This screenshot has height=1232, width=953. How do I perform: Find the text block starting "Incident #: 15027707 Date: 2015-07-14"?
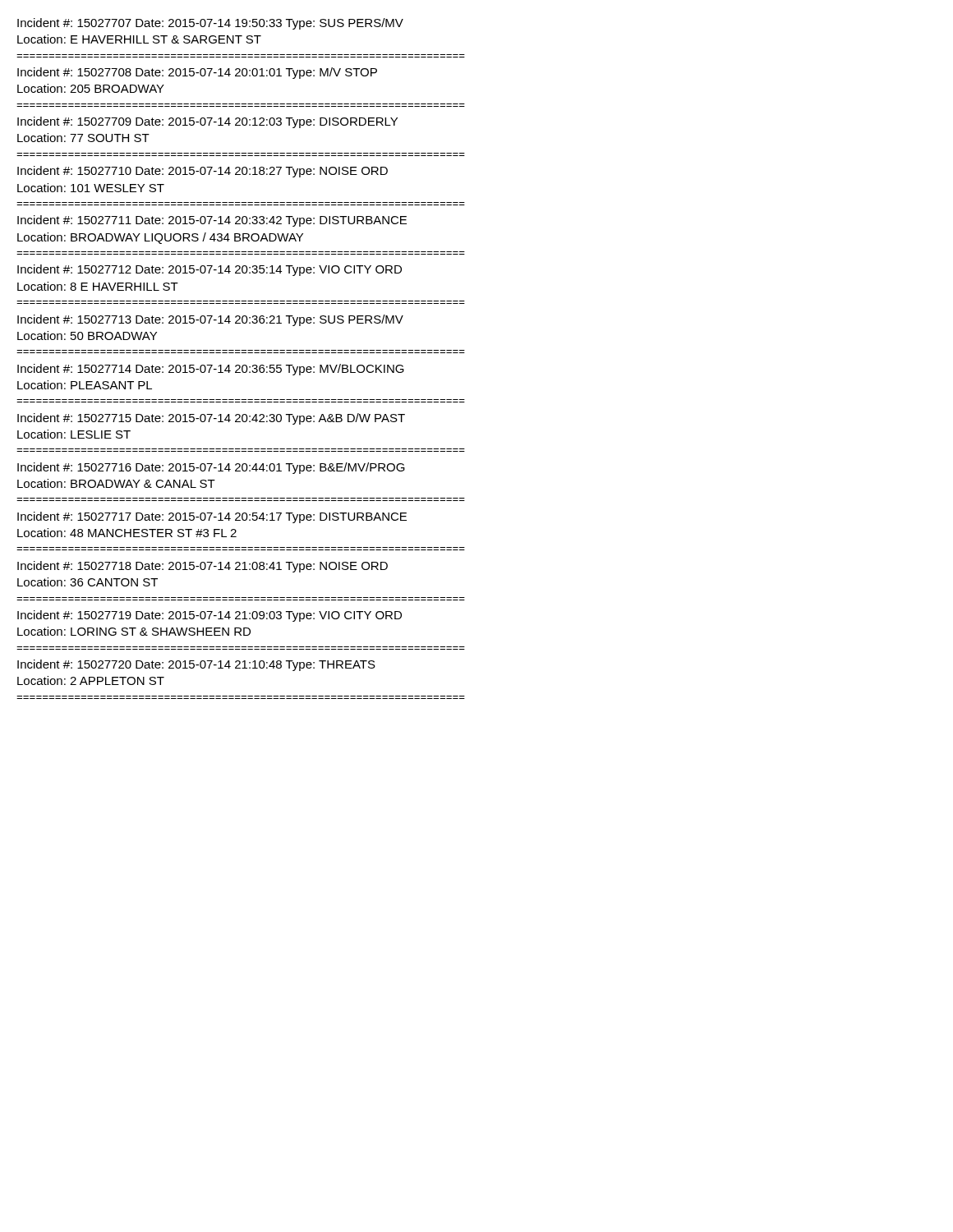(x=210, y=24)
